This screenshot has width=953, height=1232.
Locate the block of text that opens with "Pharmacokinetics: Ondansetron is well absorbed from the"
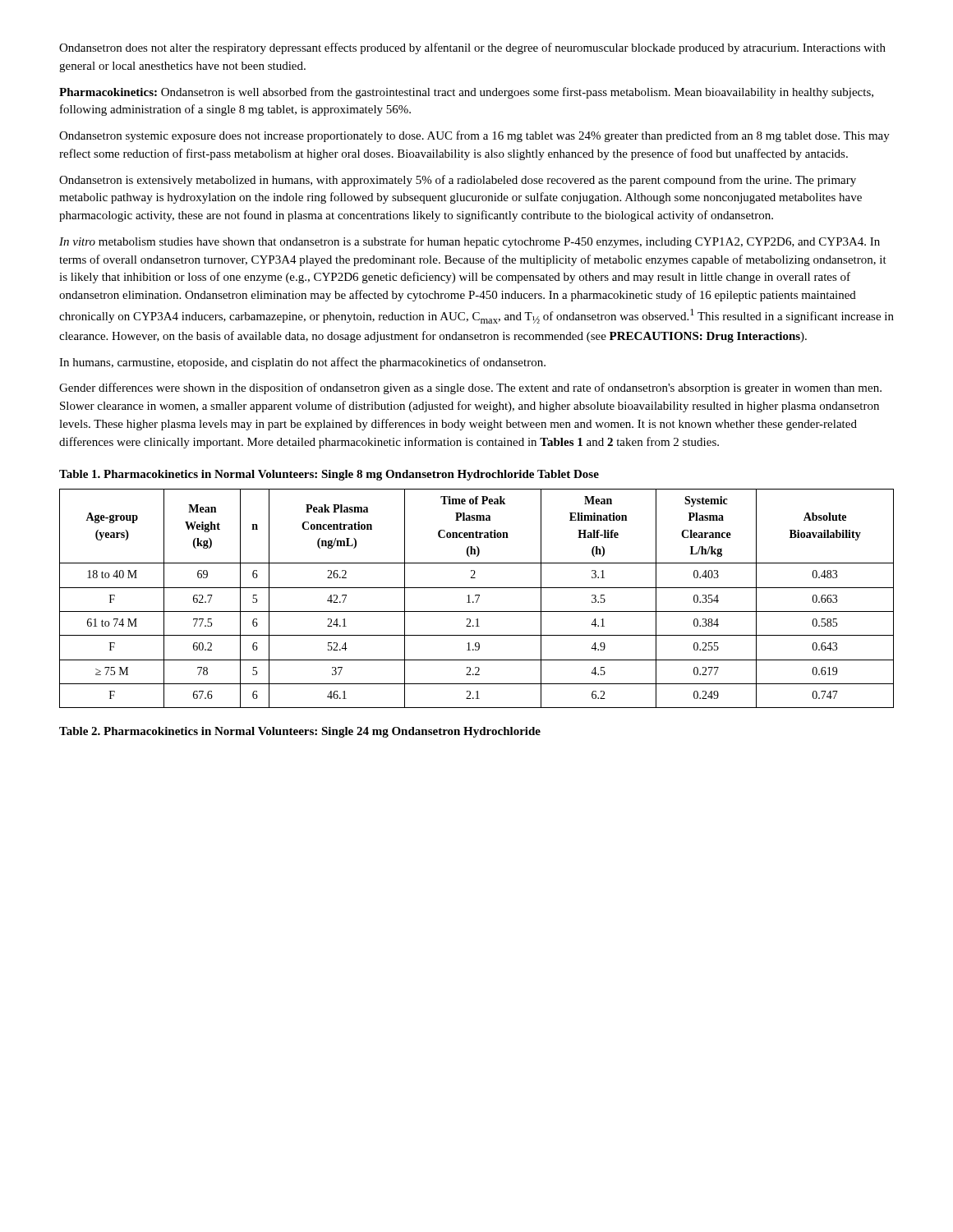click(467, 101)
